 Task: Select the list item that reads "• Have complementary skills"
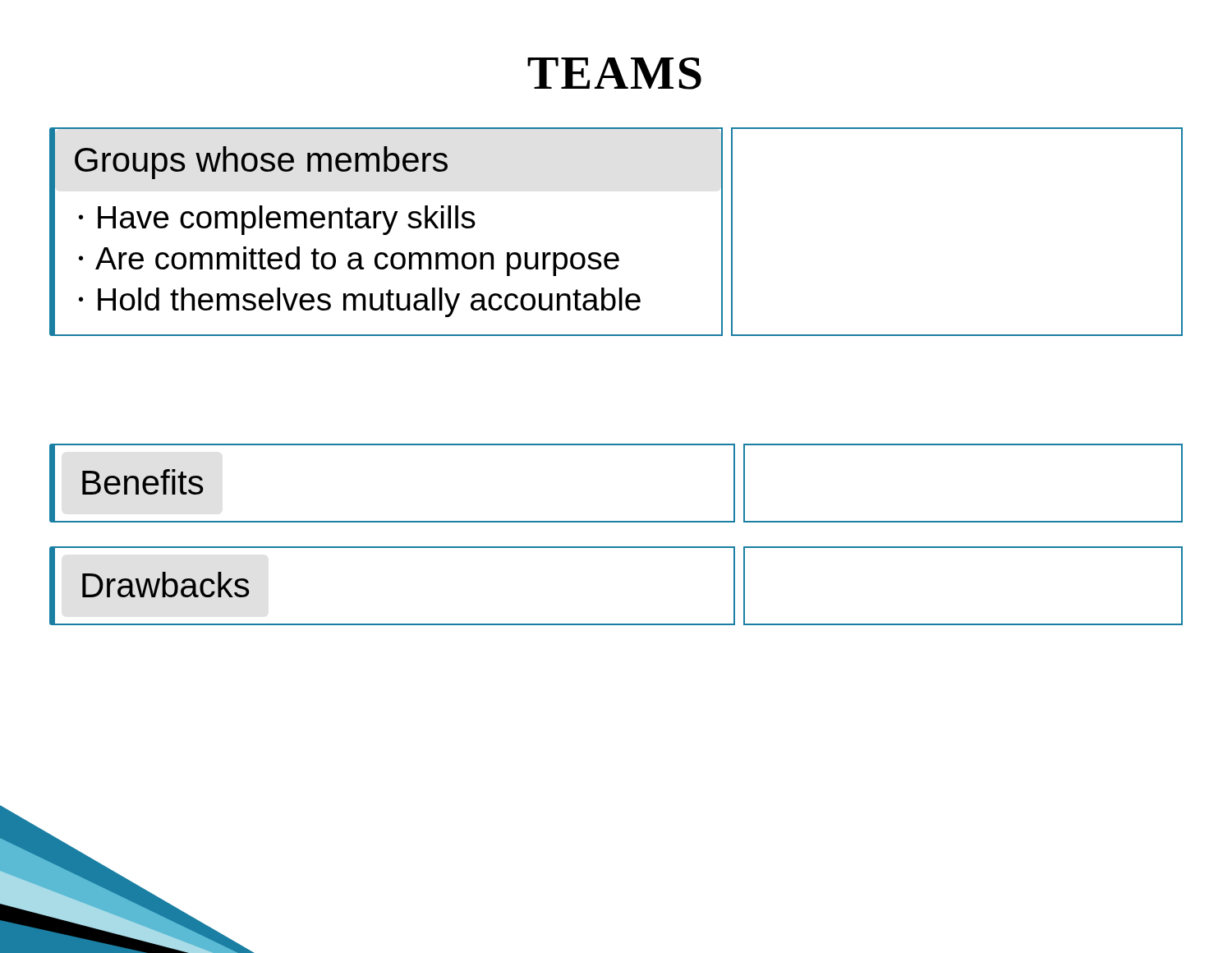click(277, 218)
